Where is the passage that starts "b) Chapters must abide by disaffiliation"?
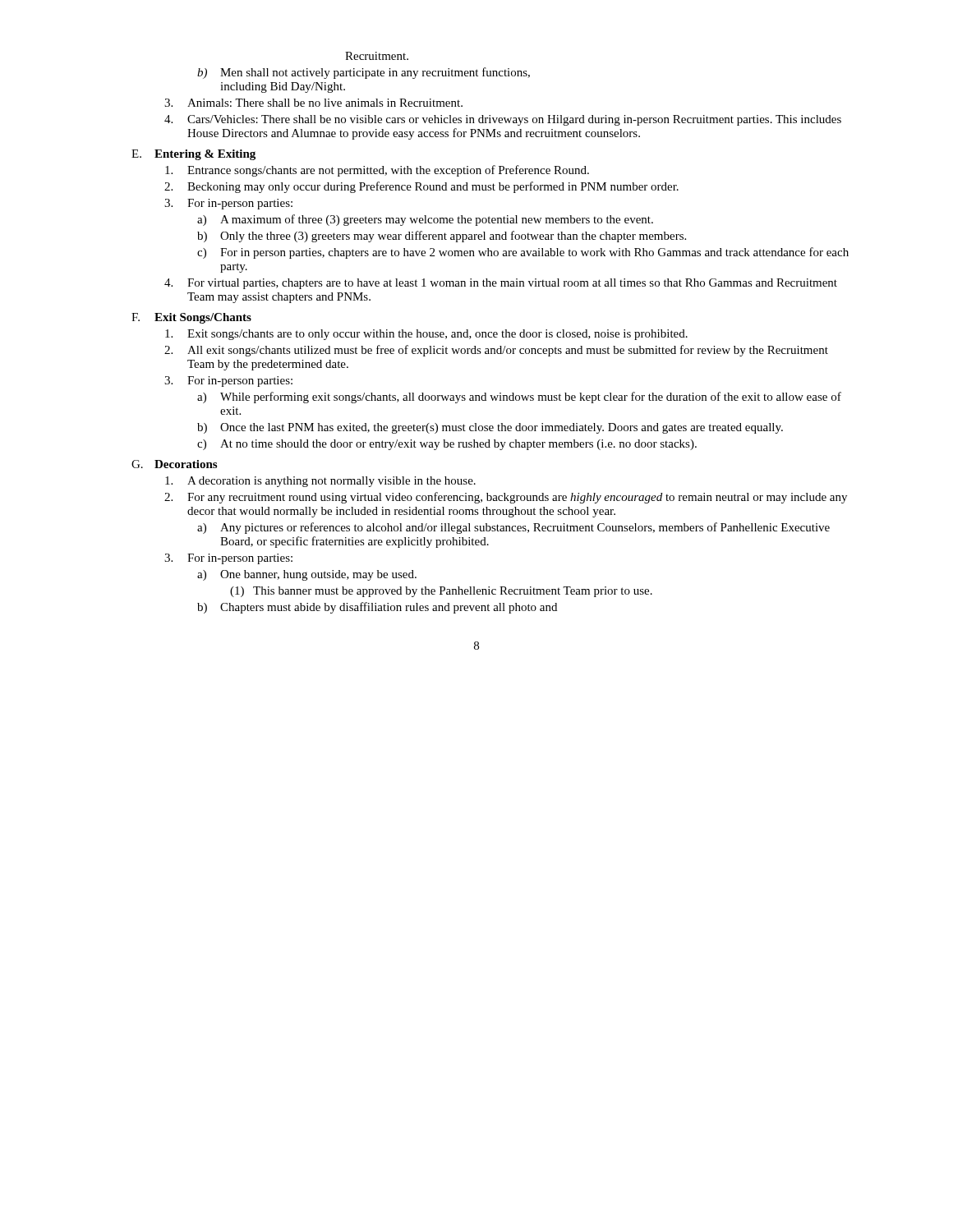This screenshot has width=953, height=1232. click(526, 607)
